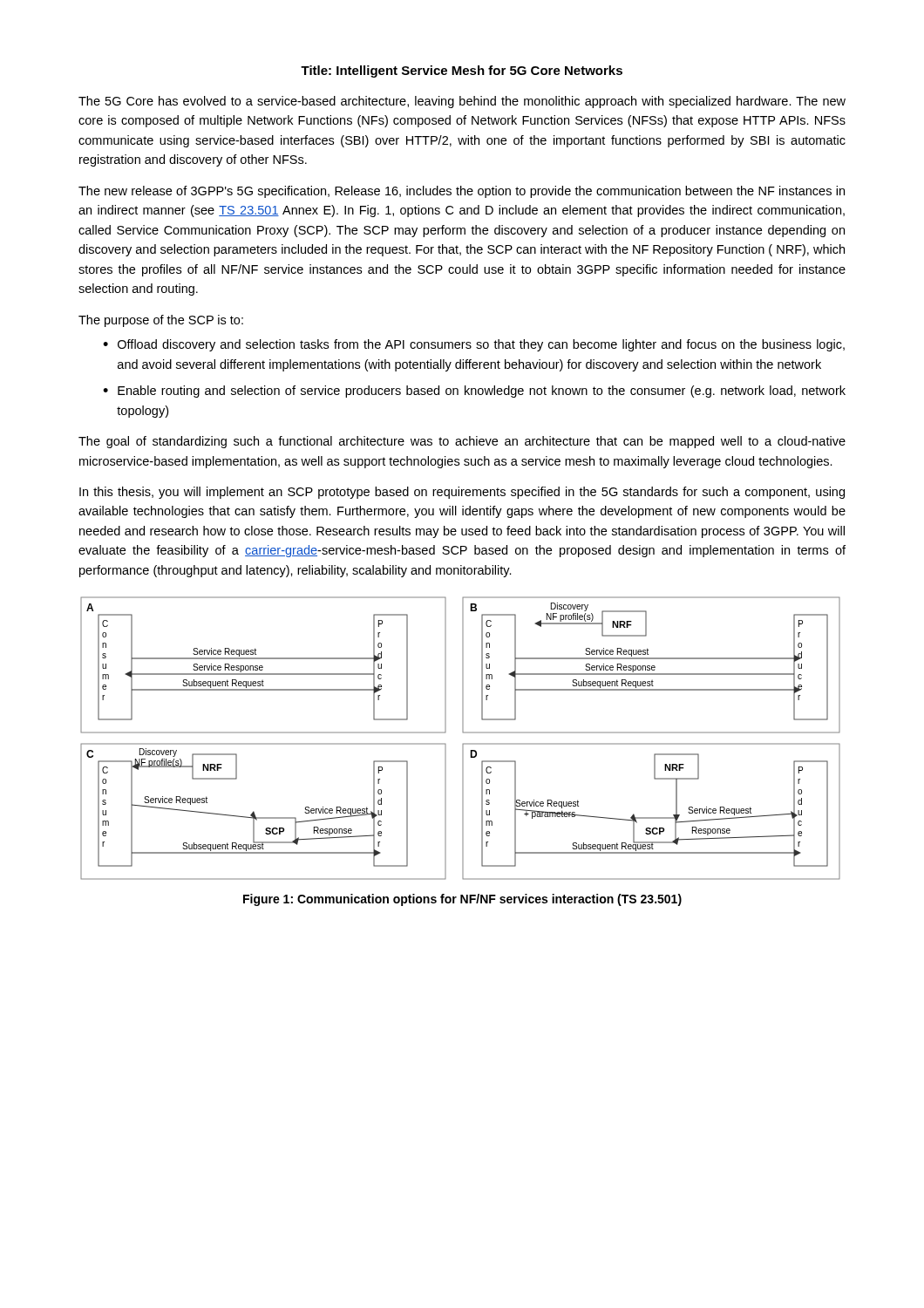Image resolution: width=924 pixels, height=1308 pixels.
Task: Find the block on this page that starts "The 5G Core"
Action: click(x=462, y=131)
